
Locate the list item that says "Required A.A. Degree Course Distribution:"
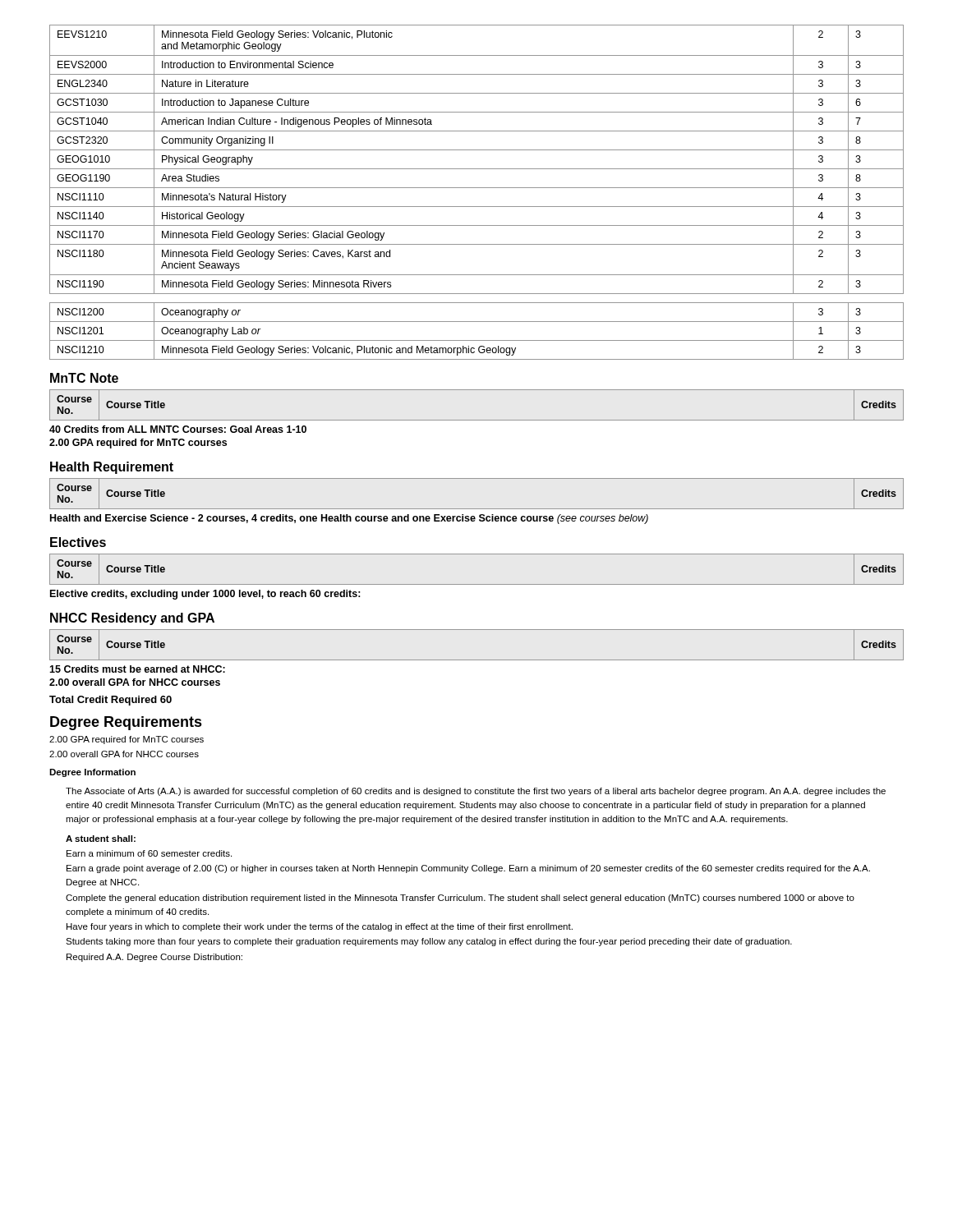coord(154,956)
